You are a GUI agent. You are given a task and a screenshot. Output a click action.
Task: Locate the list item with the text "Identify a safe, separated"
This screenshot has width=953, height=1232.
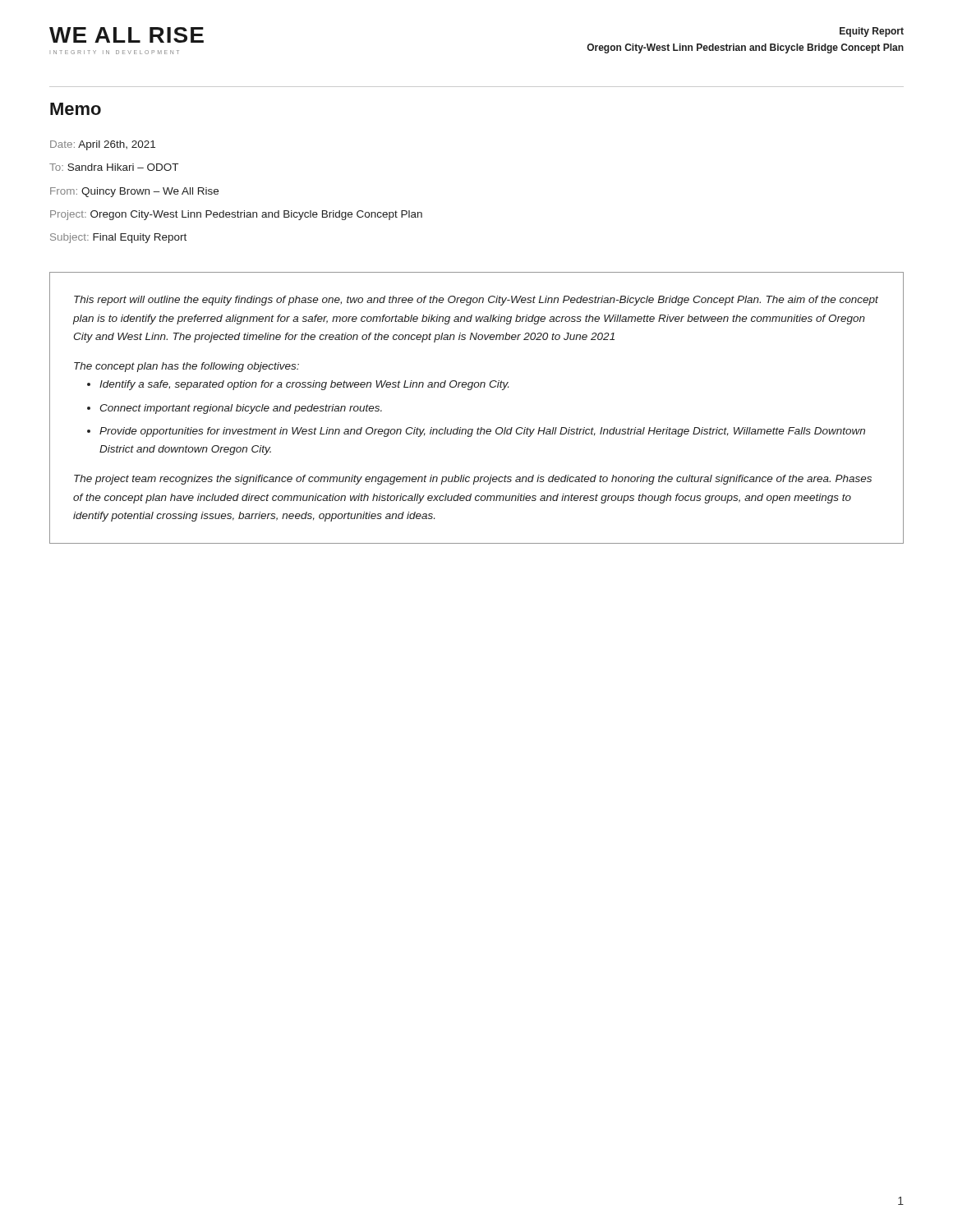tap(305, 384)
